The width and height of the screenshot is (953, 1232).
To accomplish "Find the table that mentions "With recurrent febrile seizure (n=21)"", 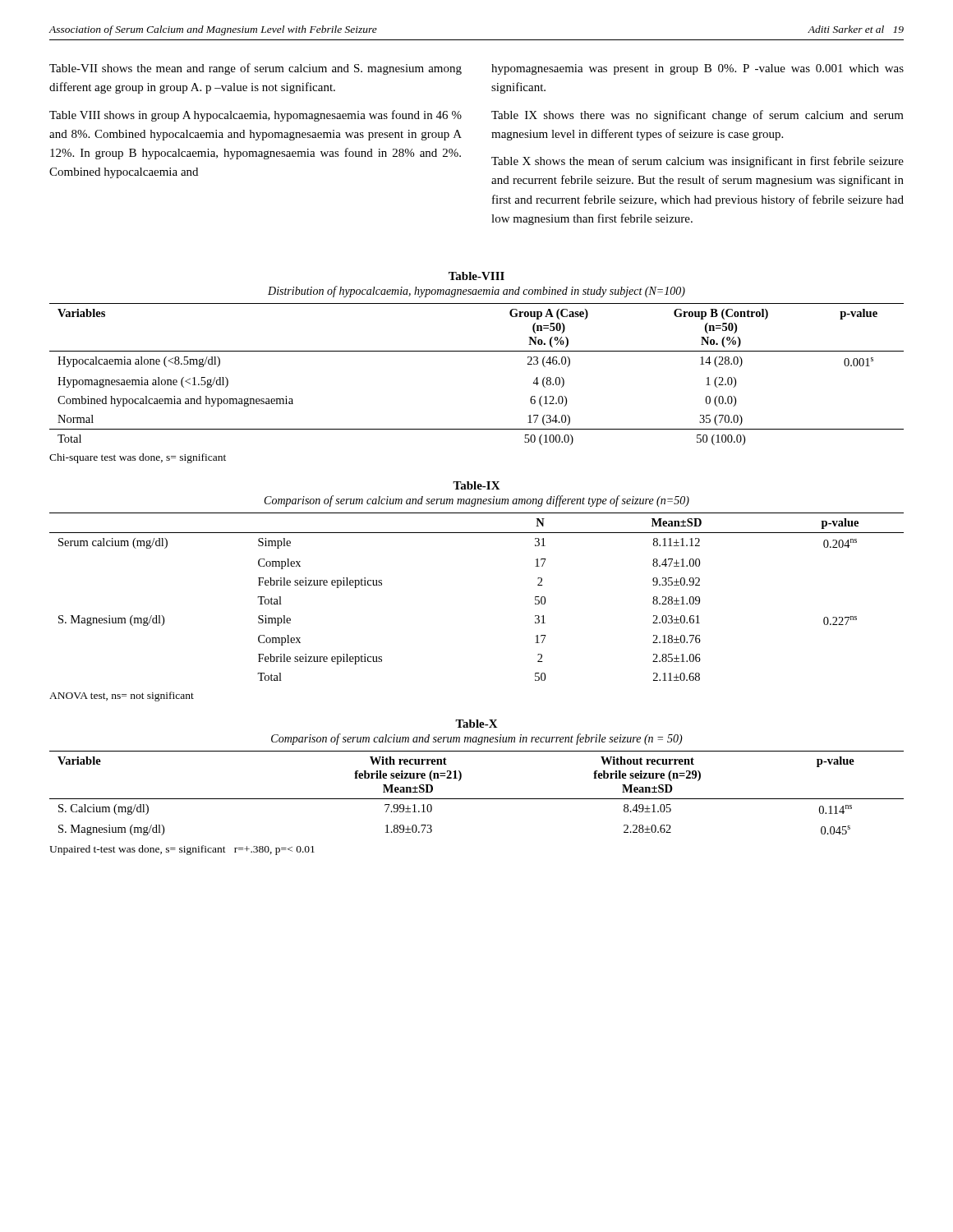I will pyautogui.click(x=476, y=796).
